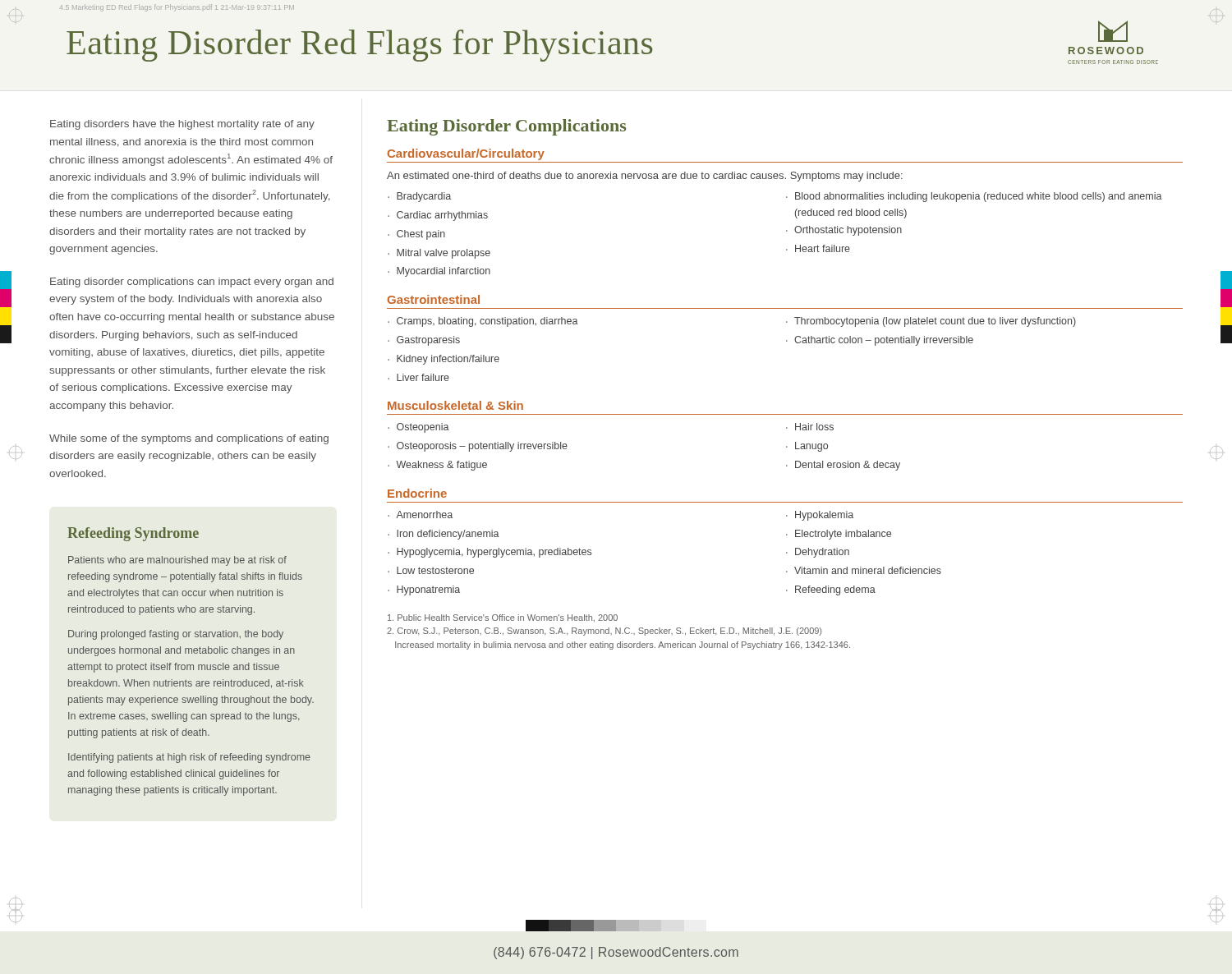The width and height of the screenshot is (1232, 974).
Task: Click where it says "Kidney infection/failure"
Action: pos(448,360)
